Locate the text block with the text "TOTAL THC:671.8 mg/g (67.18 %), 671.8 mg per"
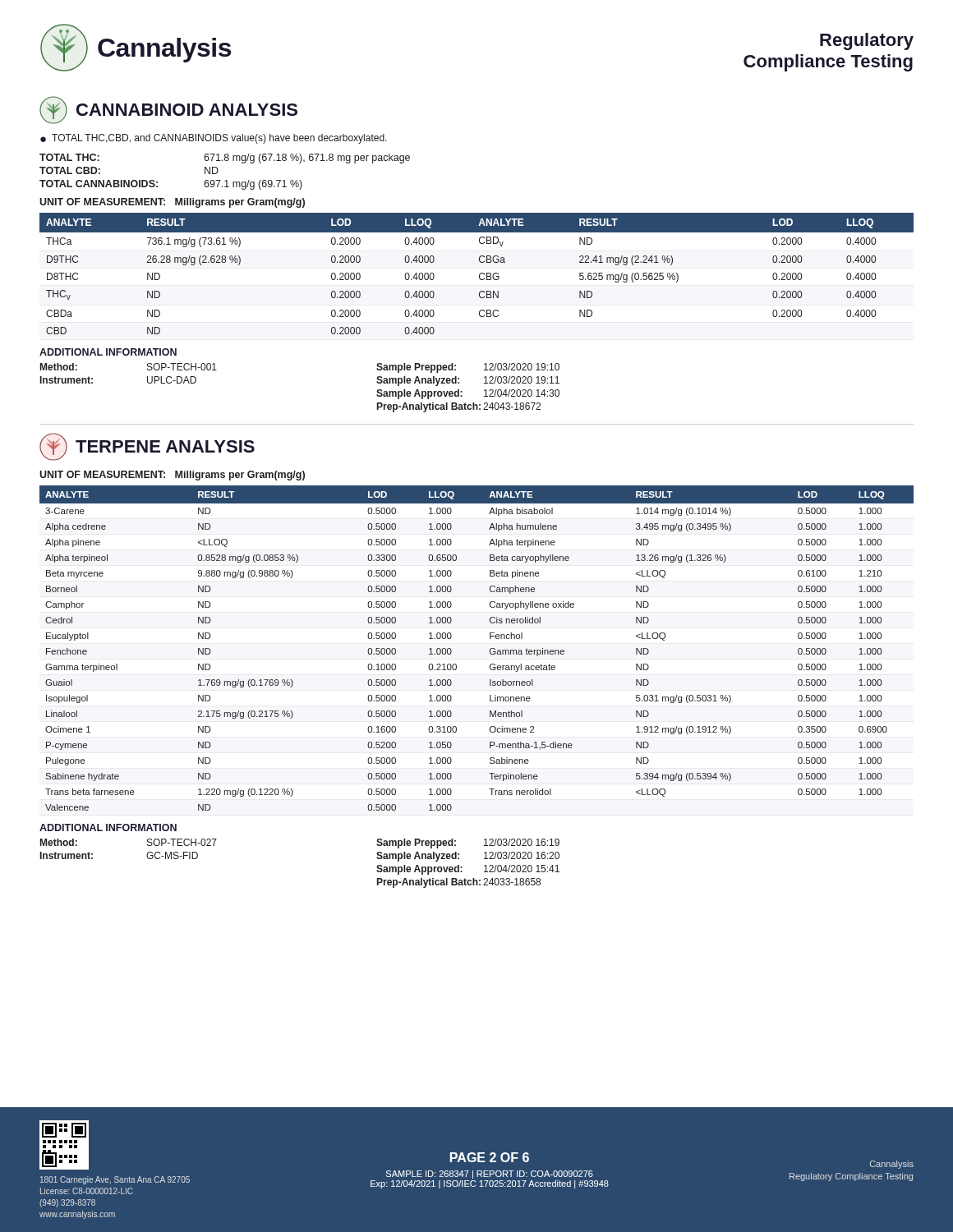Screen dimensions: 1232x953 (225, 159)
